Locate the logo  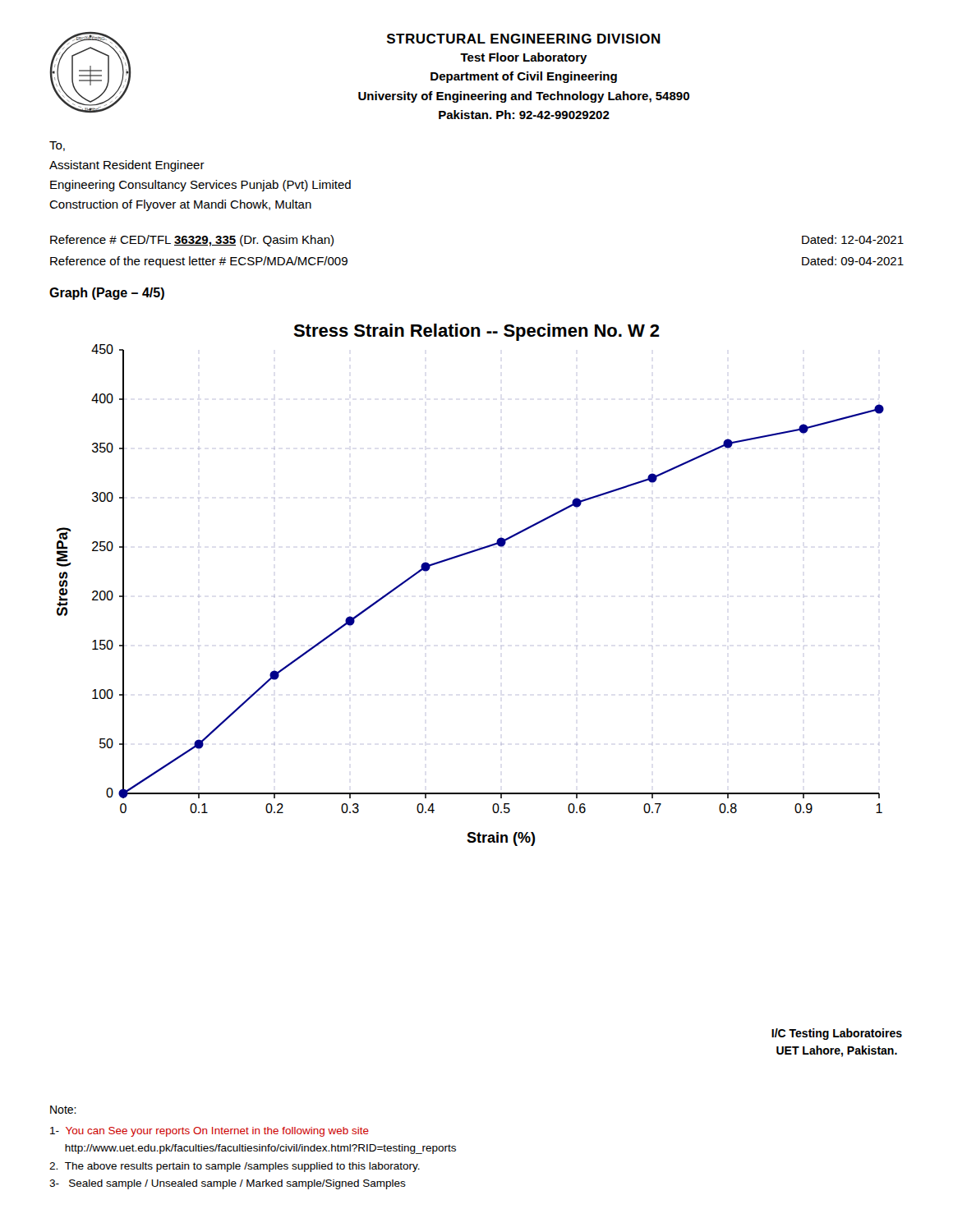coord(92,74)
